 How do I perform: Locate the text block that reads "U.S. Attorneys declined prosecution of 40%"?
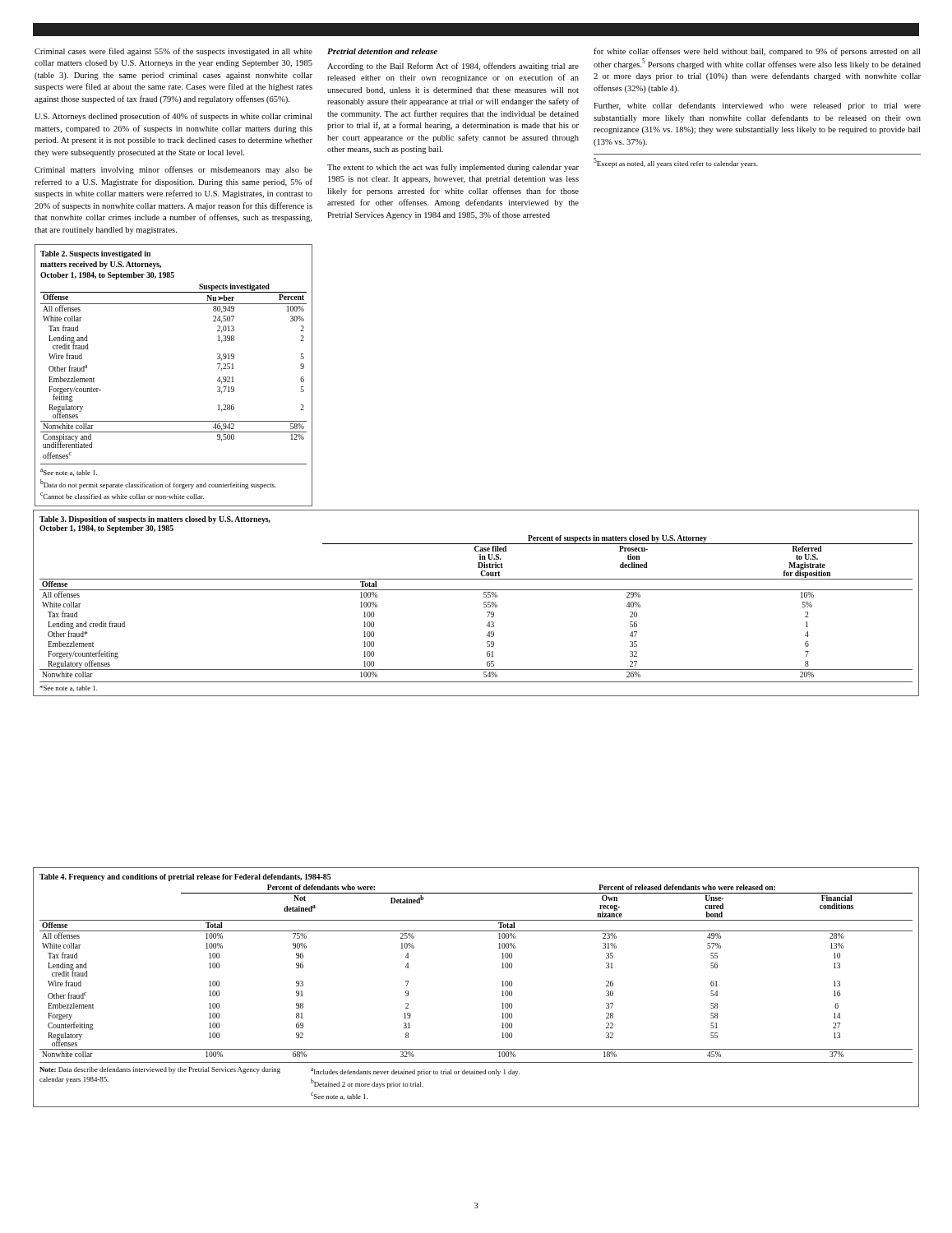(x=174, y=134)
